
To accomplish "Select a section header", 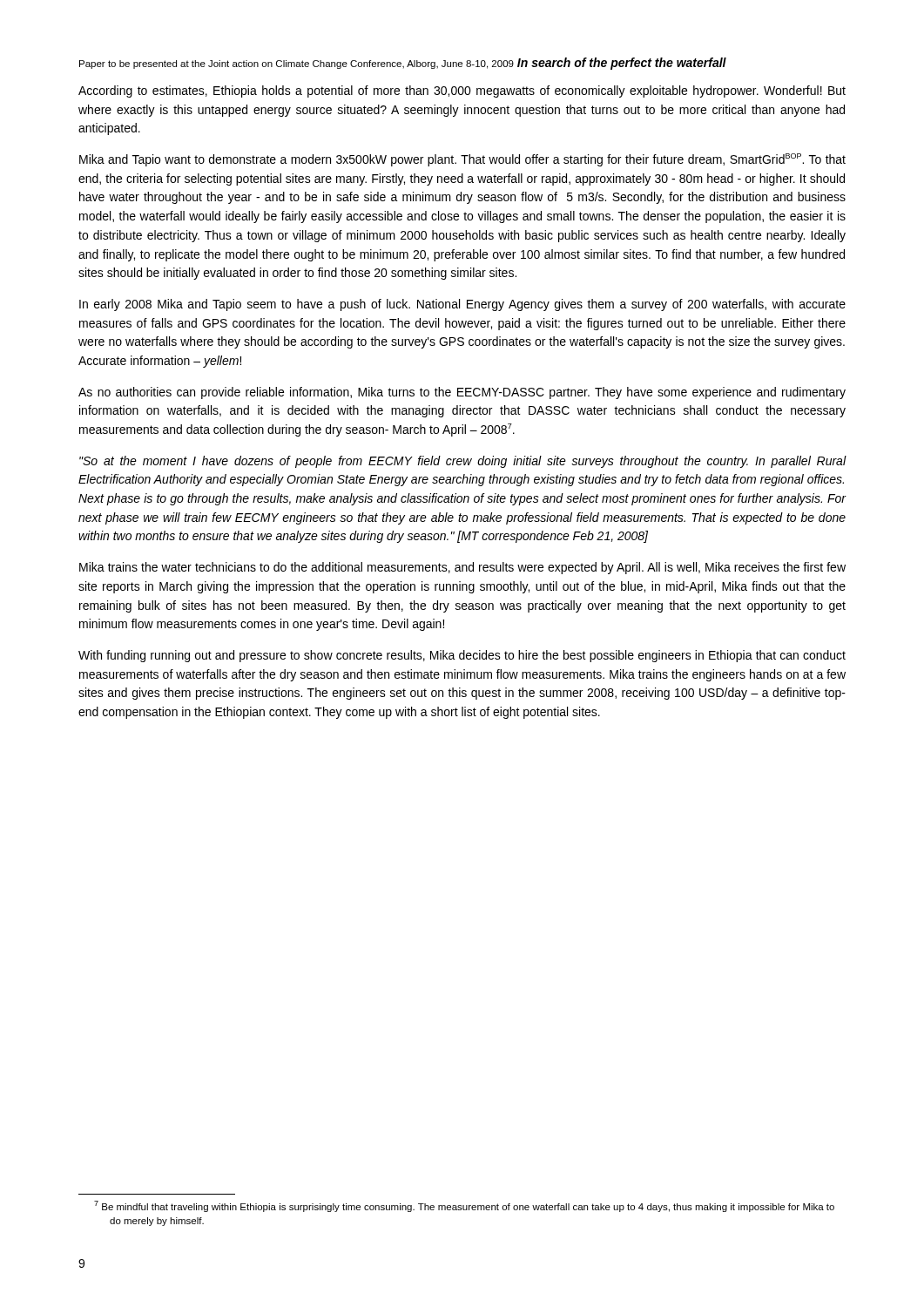I will 622,63.
